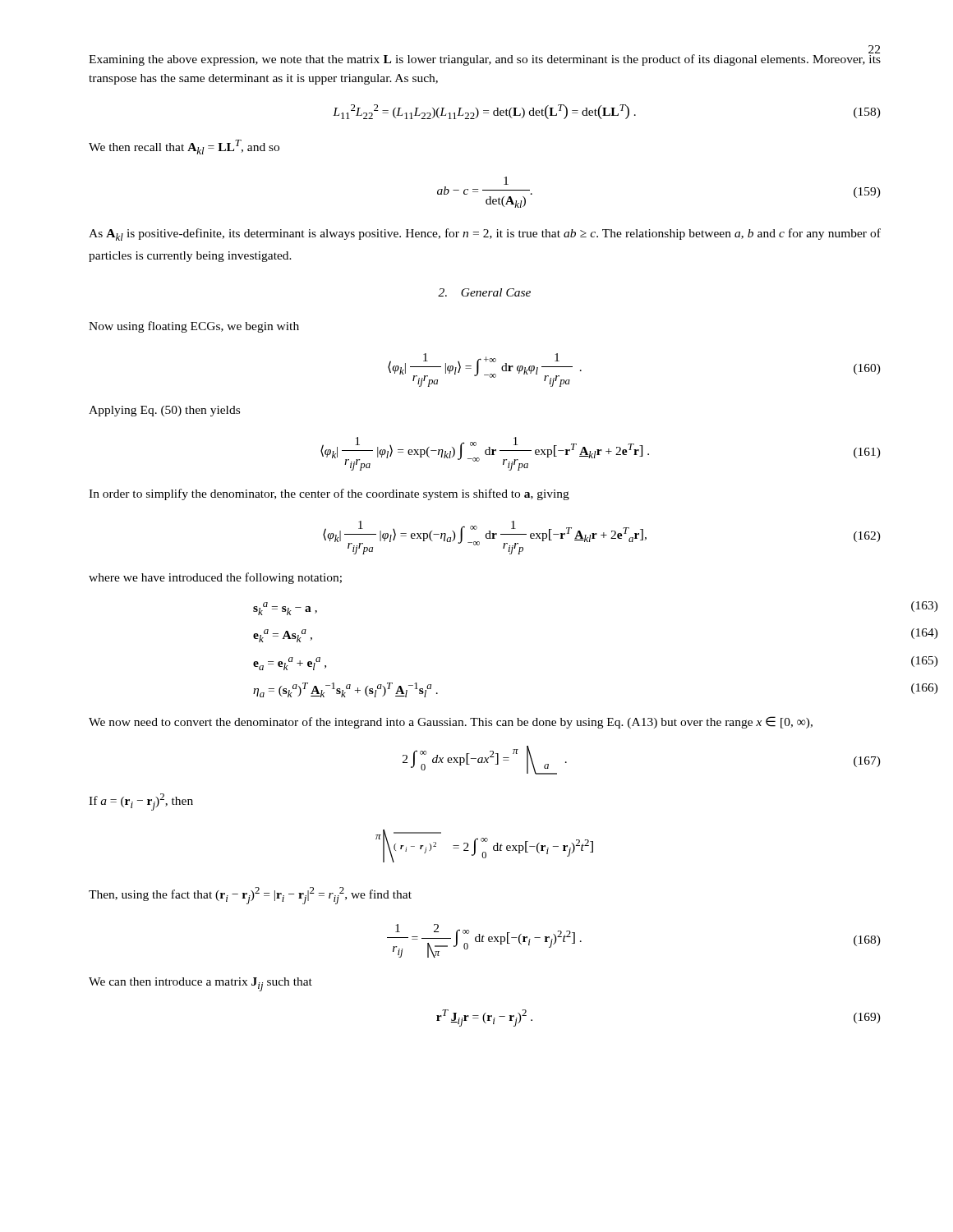
Task: Select the text block containing "As Akl is positive-definite, its determinant is"
Action: [485, 244]
